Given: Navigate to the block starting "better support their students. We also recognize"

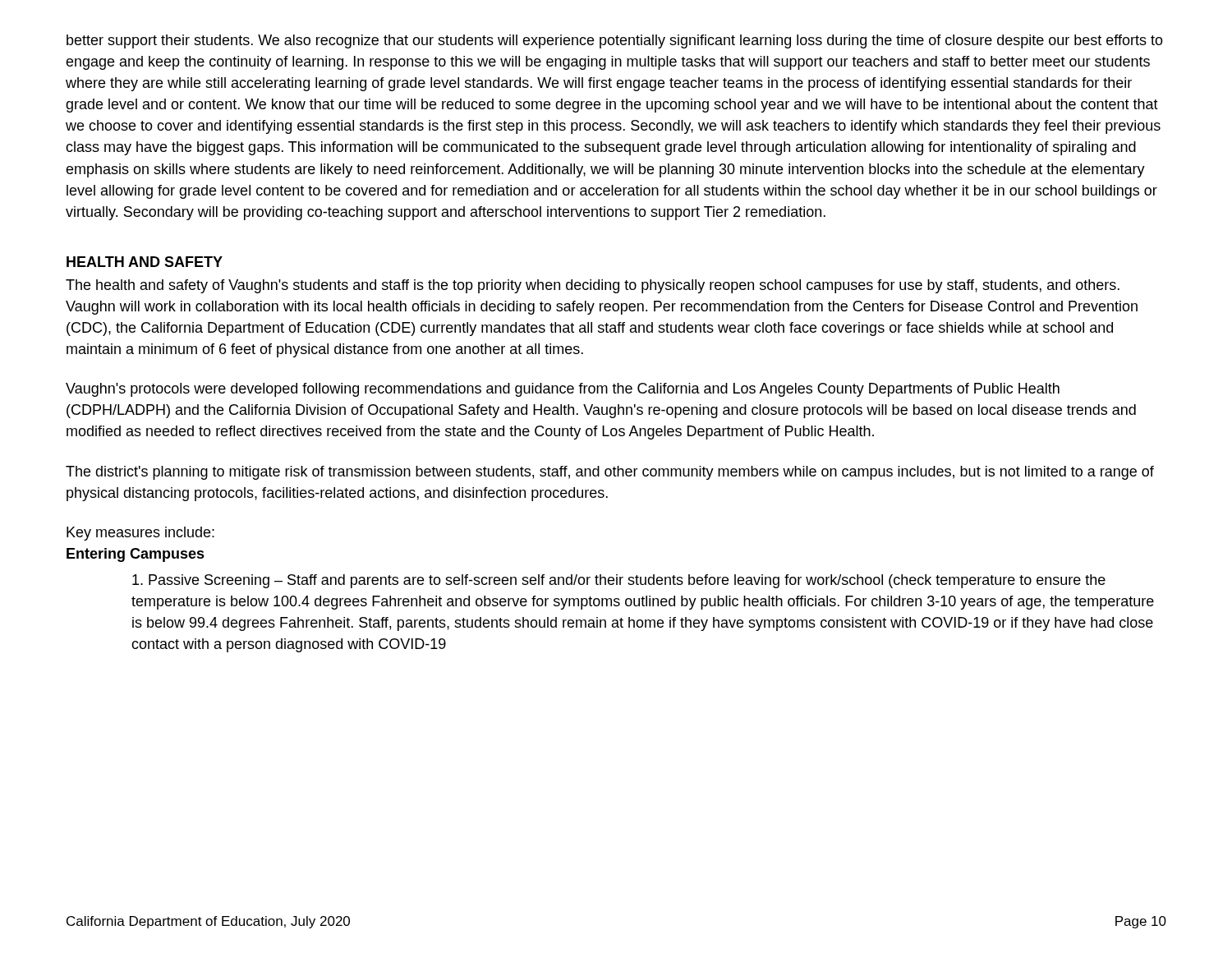Looking at the screenshot, I should coord(614,126).
